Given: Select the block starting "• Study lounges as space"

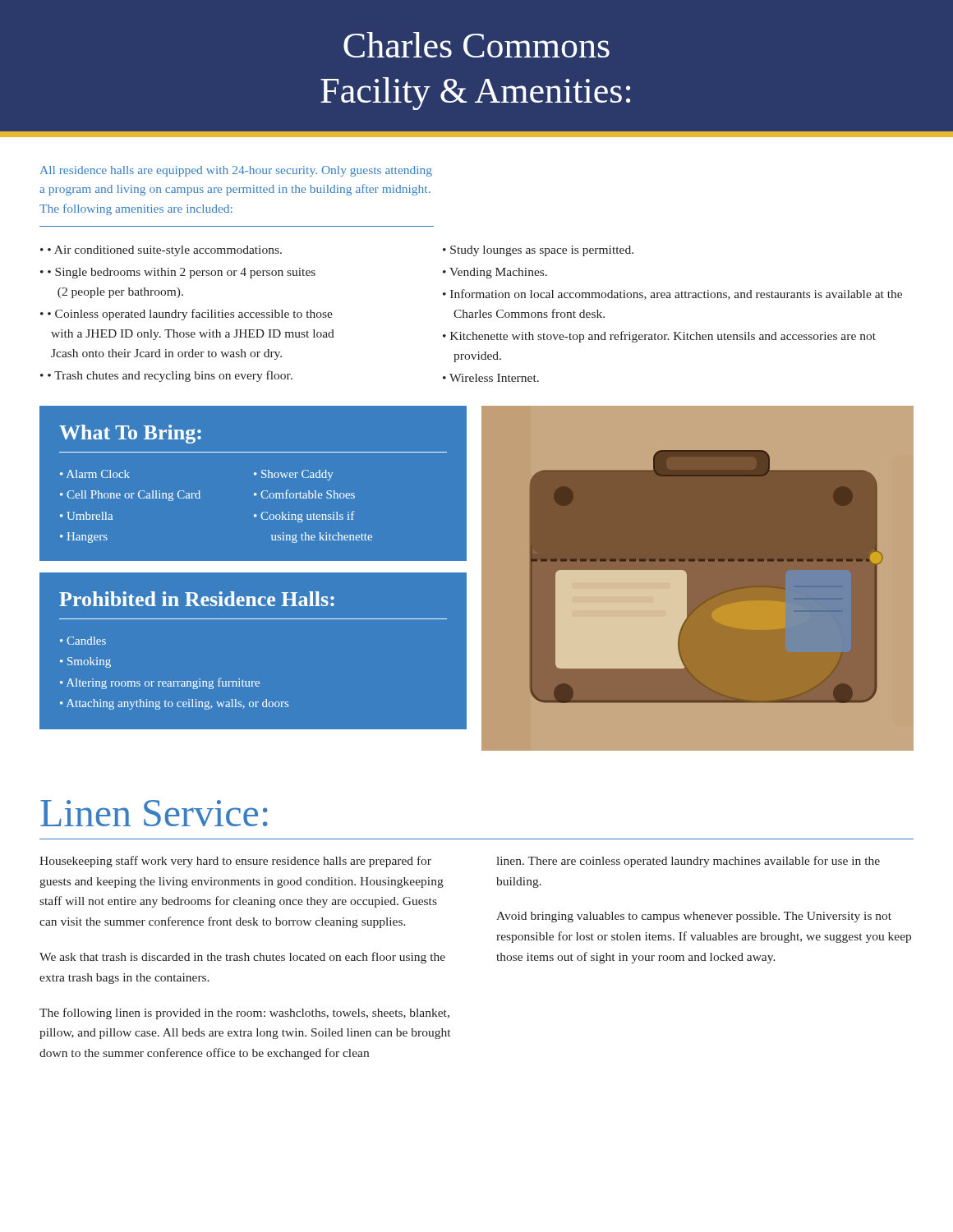Looking at the screenshot, I should (538, 249).
